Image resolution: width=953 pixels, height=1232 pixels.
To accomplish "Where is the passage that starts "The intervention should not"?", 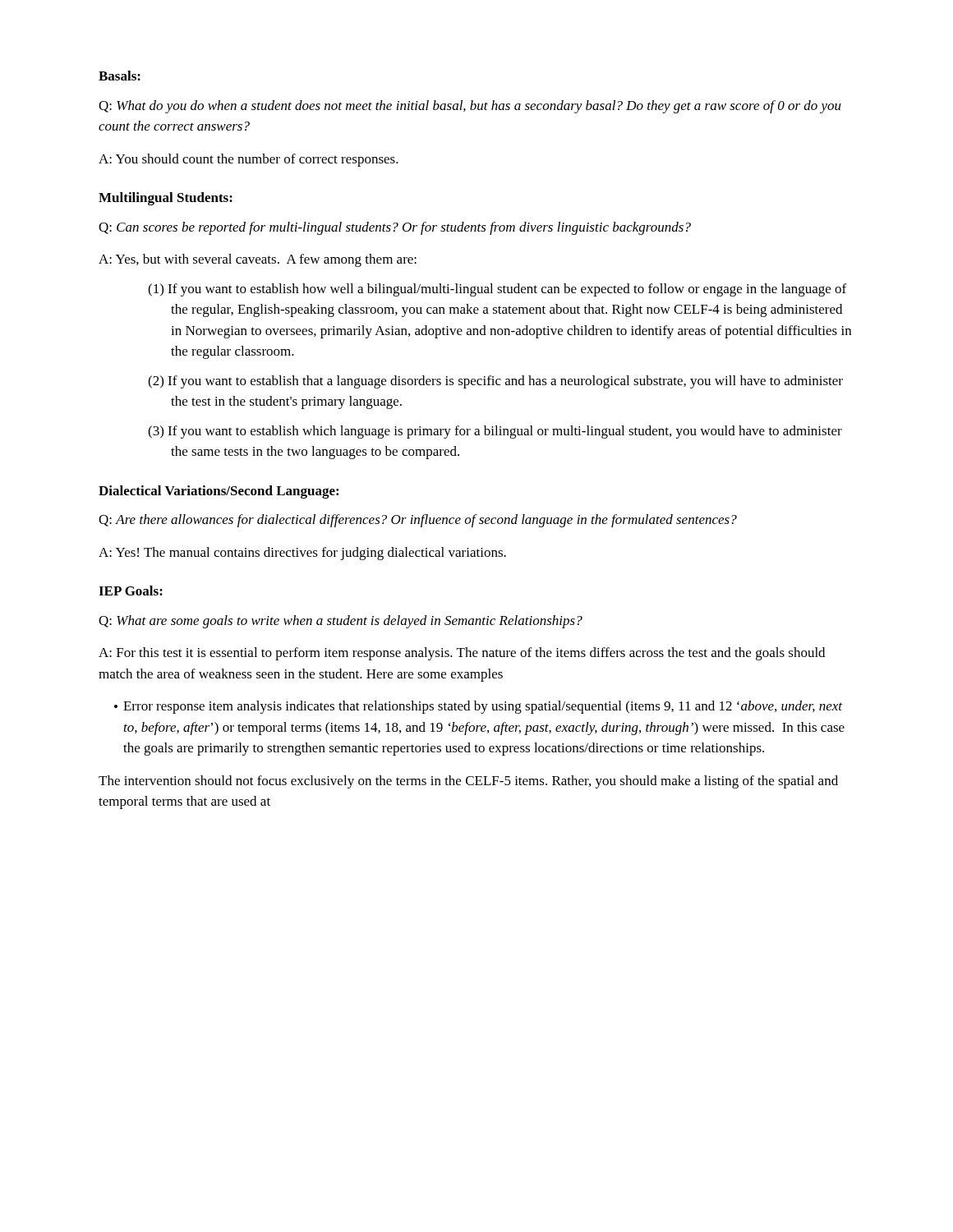I will click(x=468, y=791).
